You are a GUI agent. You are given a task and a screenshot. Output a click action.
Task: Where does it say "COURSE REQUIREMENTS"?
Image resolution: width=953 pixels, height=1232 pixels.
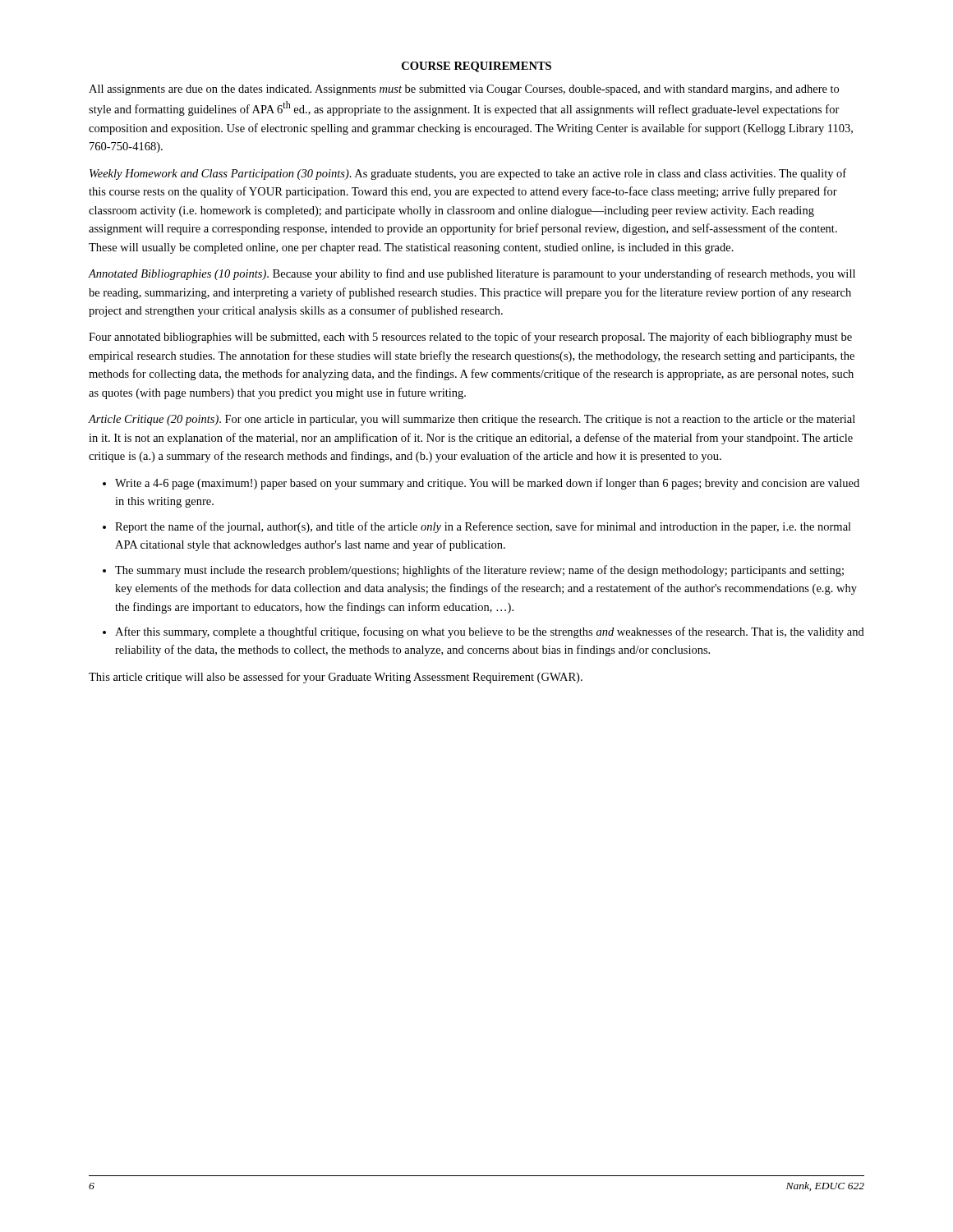coord(476,66)
